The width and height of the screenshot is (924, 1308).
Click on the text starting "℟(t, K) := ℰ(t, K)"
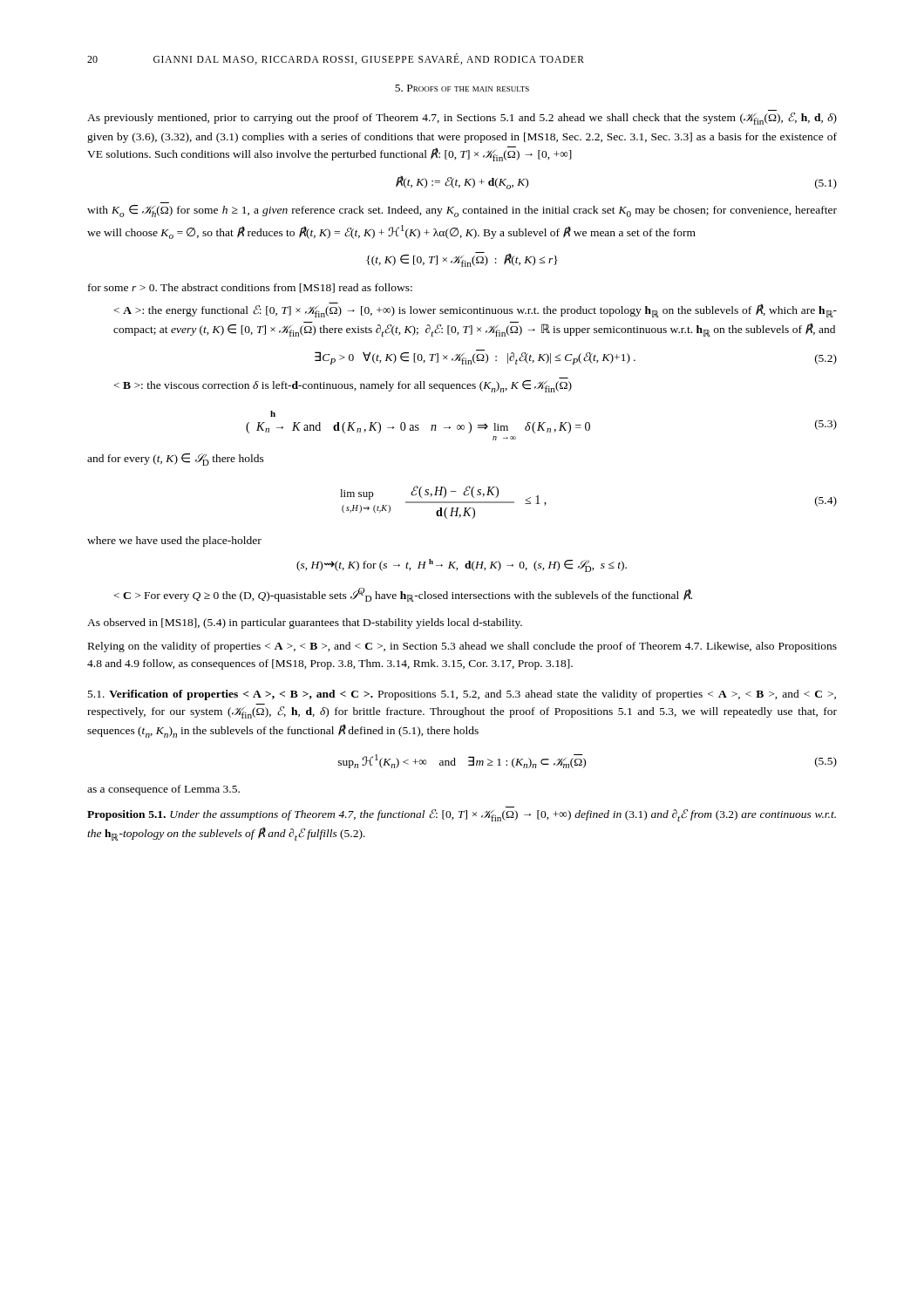(456, 183)
